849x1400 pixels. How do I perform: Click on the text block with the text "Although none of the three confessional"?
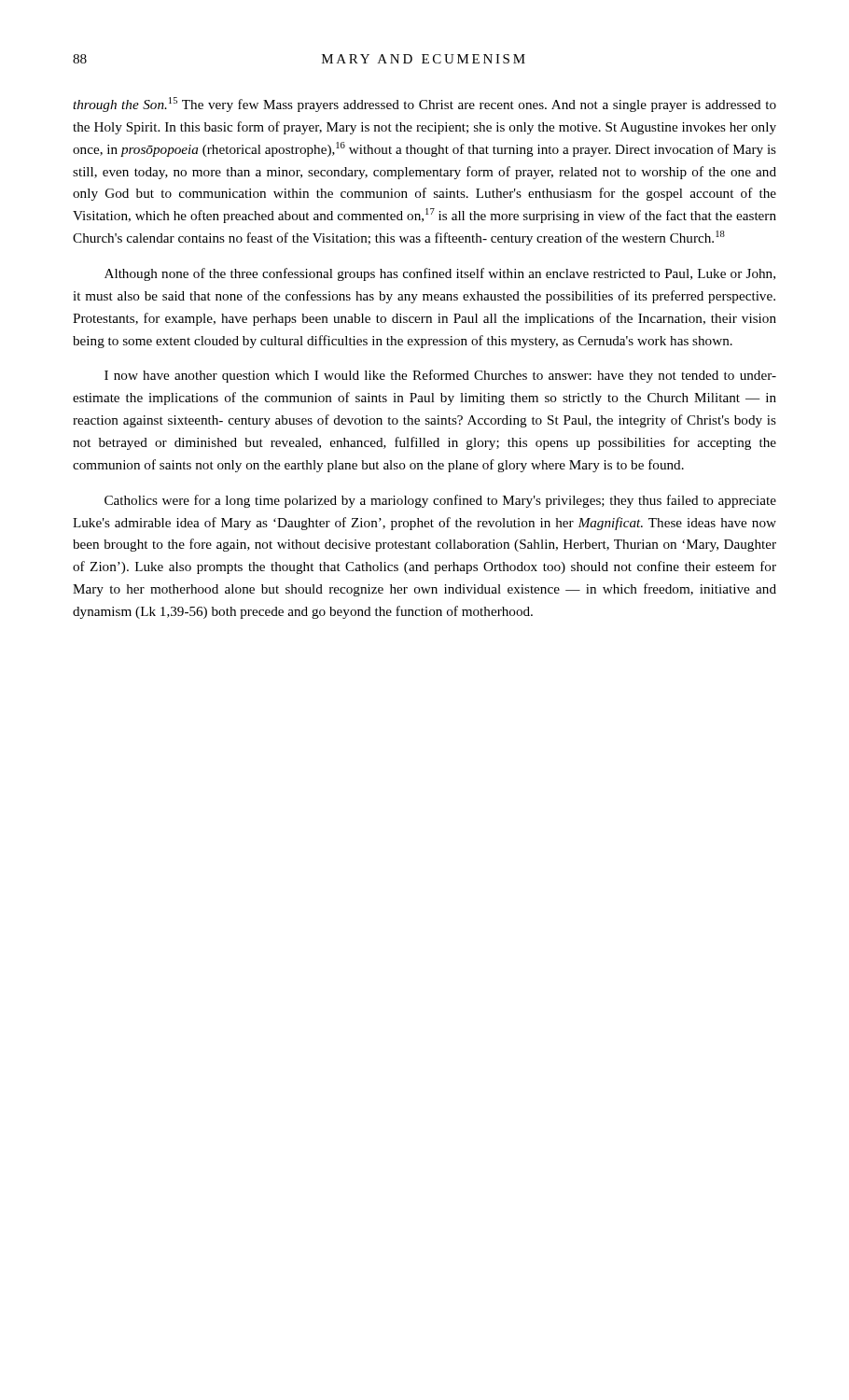click(x=424, y=307)
